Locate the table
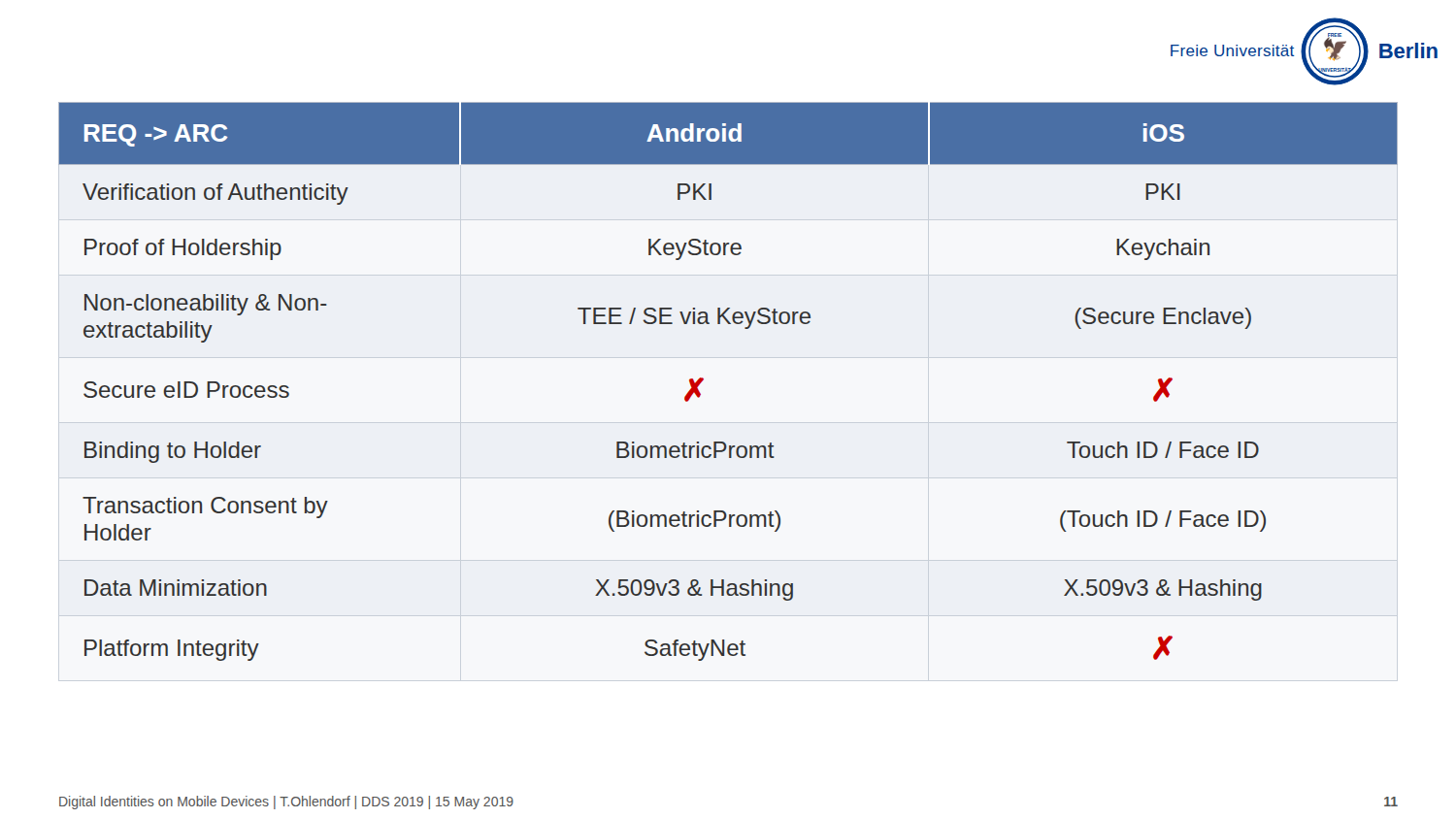The image size is (1456, 819). [728, 431]
